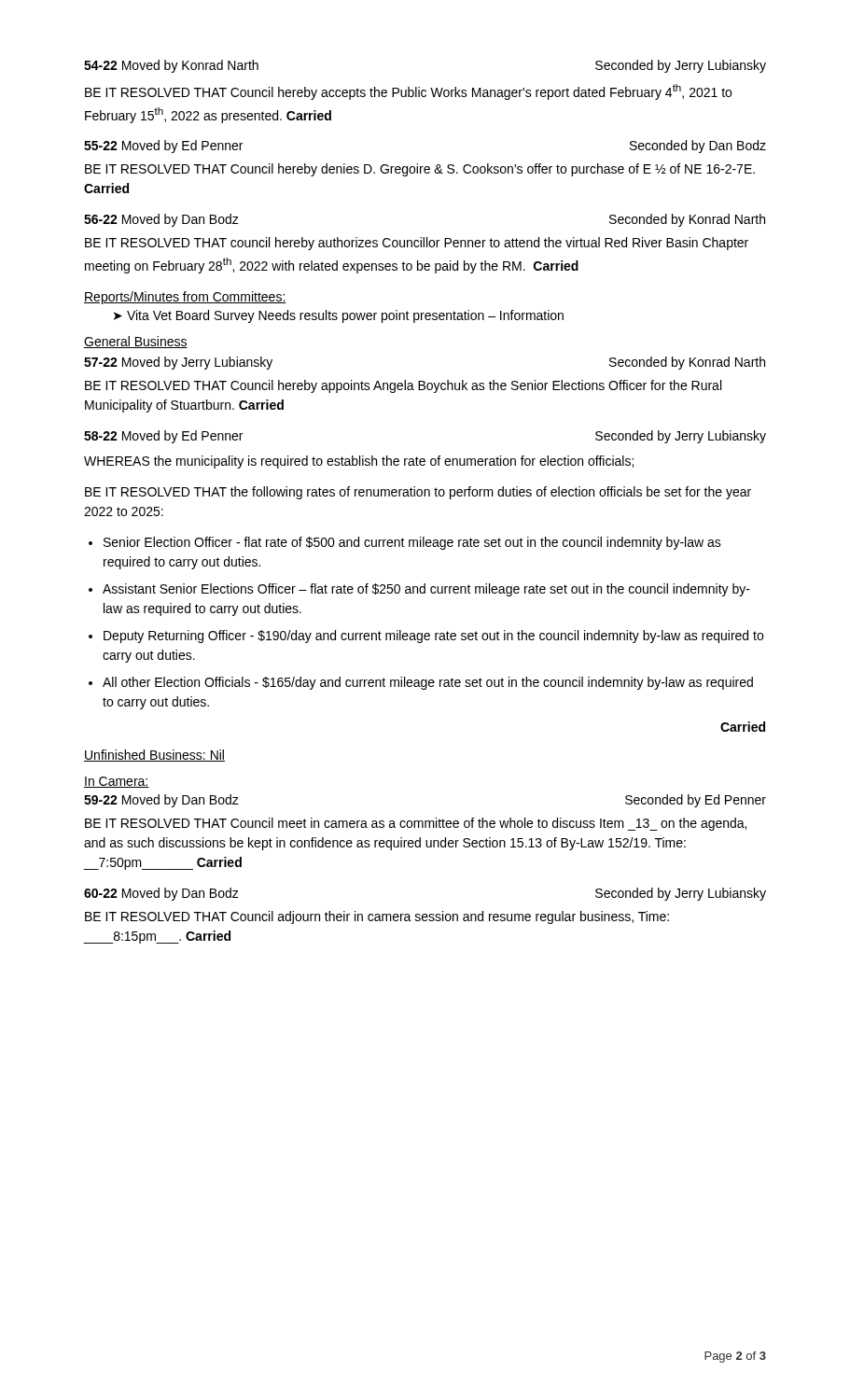Click on the list item with the text "Assistant Senior Elections Officer"
Image resolution: width=850 pixels, height=1400 pixels.
tap(426, 599)
